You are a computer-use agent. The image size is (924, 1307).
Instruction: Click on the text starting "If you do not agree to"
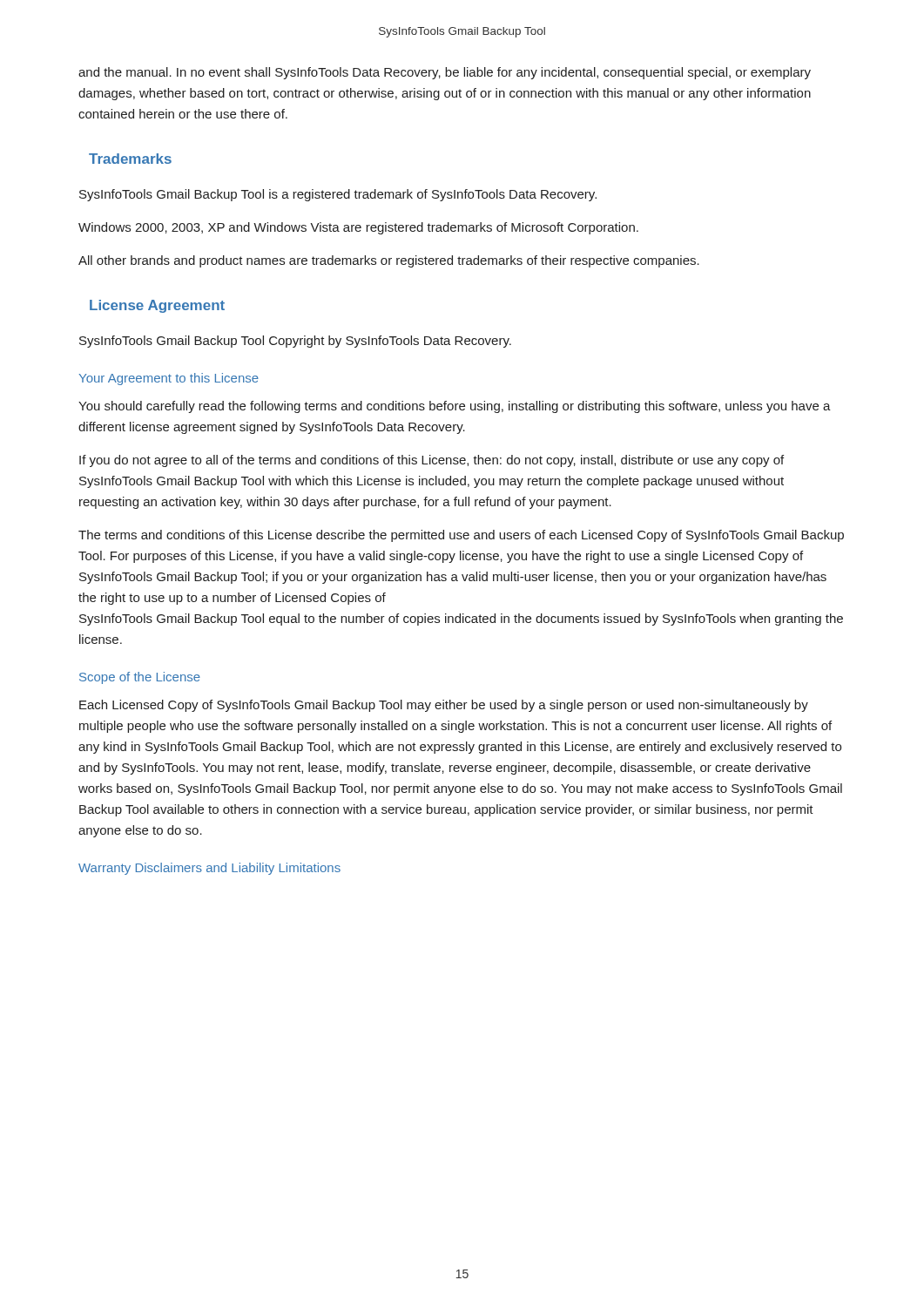coord(431,481)
